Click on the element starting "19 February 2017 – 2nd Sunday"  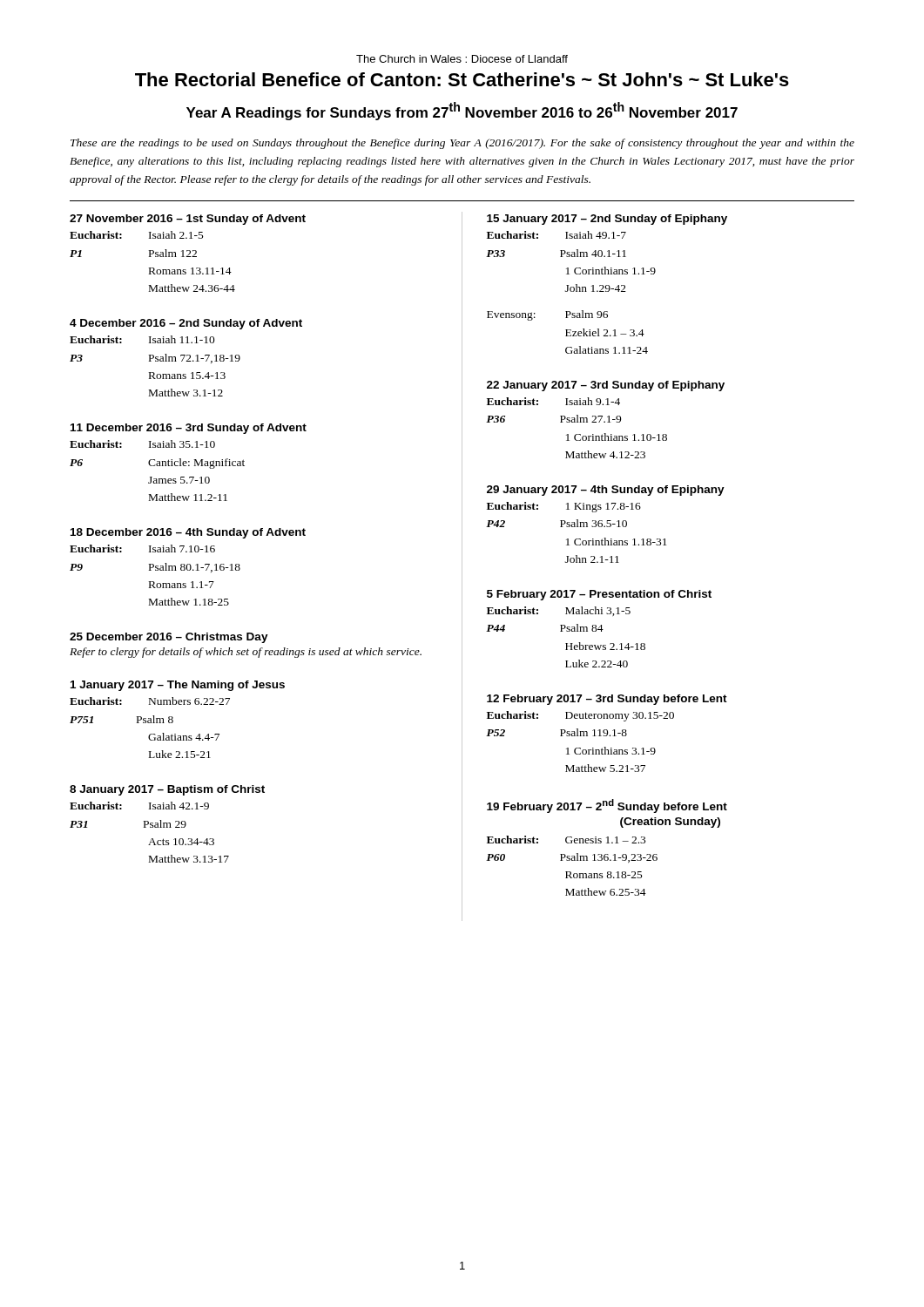pyautogui.click(x=607, y=806)
